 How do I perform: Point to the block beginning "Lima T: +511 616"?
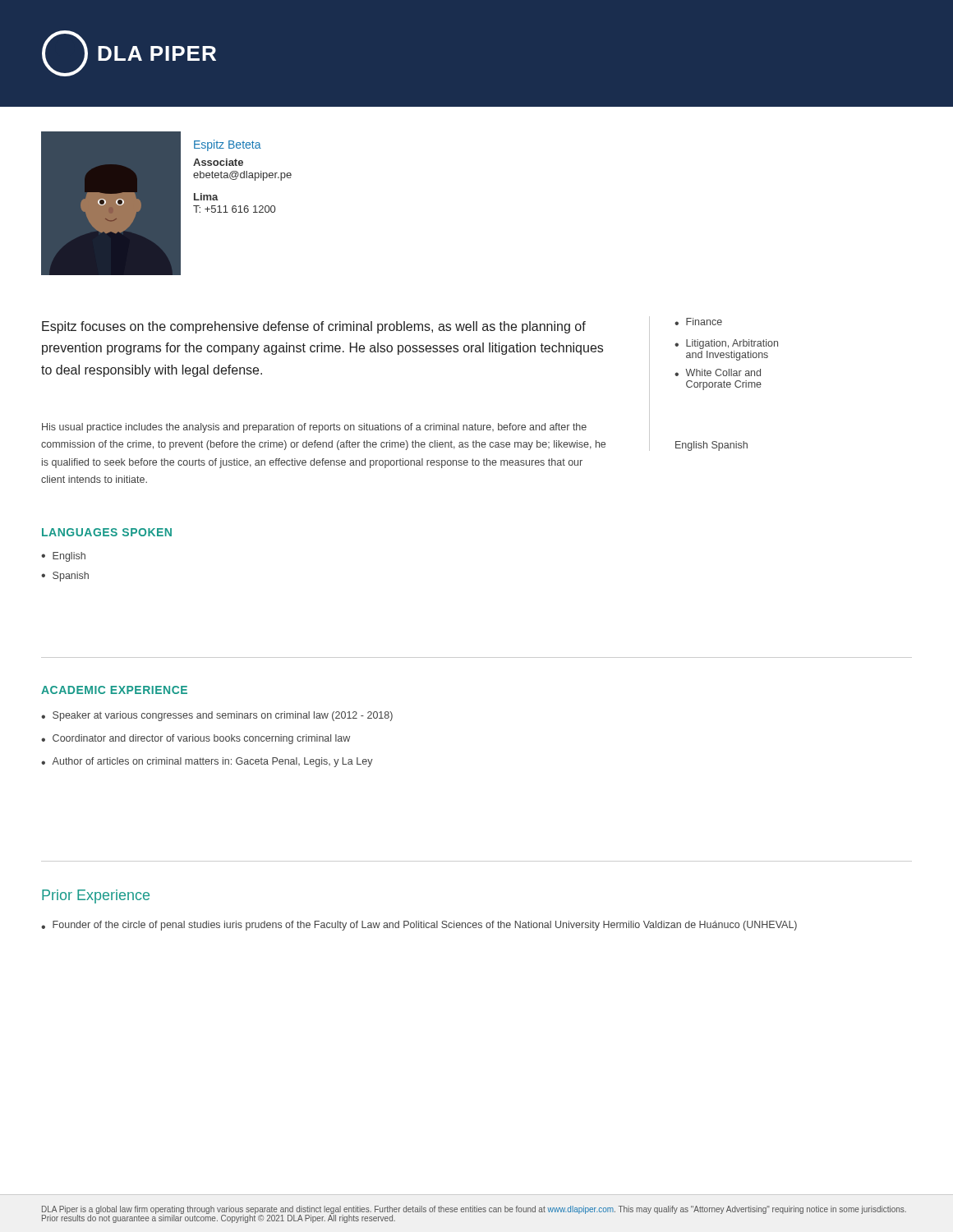[234, 203]
